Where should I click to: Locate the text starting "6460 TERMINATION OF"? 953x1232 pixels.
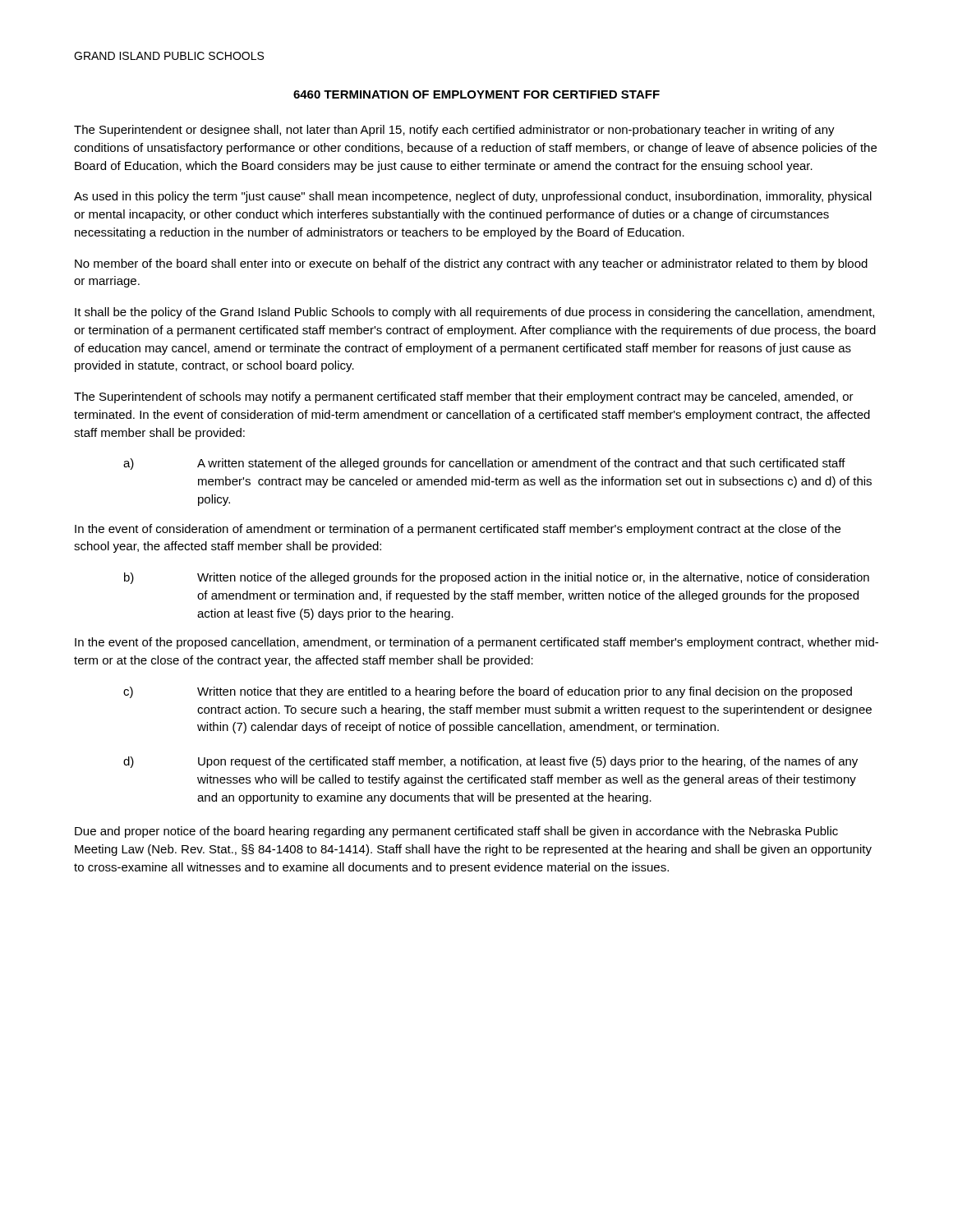pos(476,94)
